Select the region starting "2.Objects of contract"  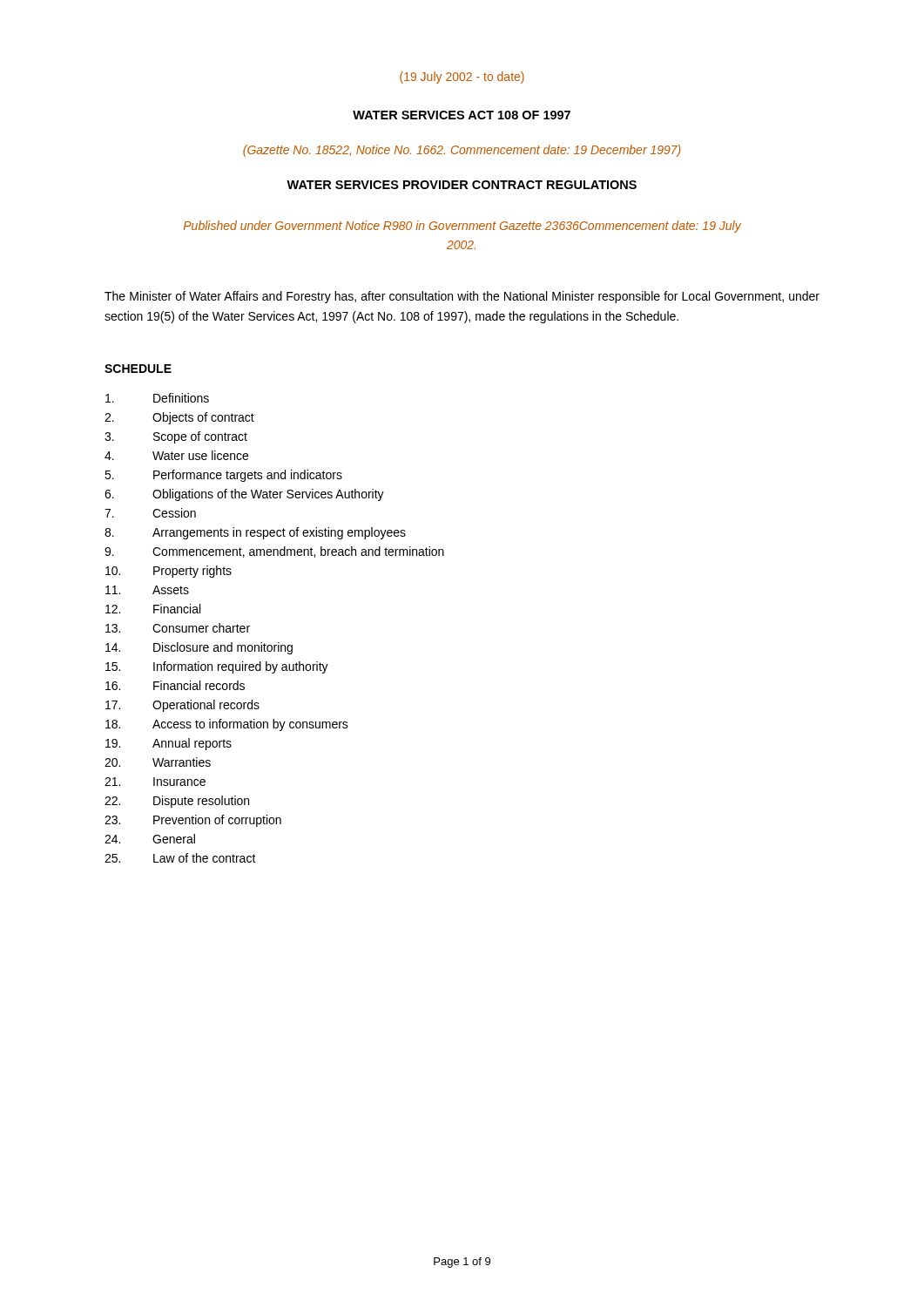(179, 417)
